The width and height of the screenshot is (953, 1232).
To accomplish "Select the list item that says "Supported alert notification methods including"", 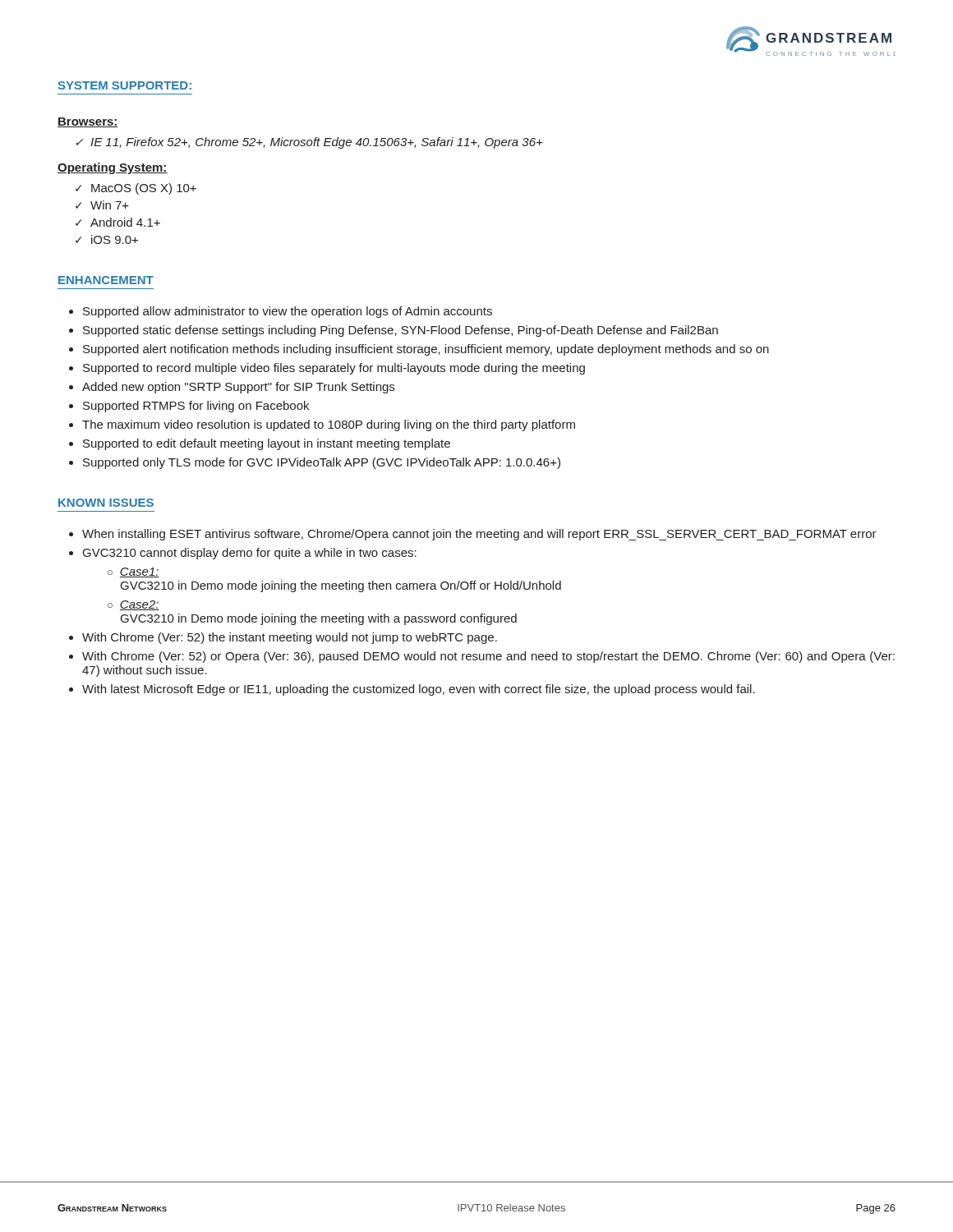I will [426, 349].
